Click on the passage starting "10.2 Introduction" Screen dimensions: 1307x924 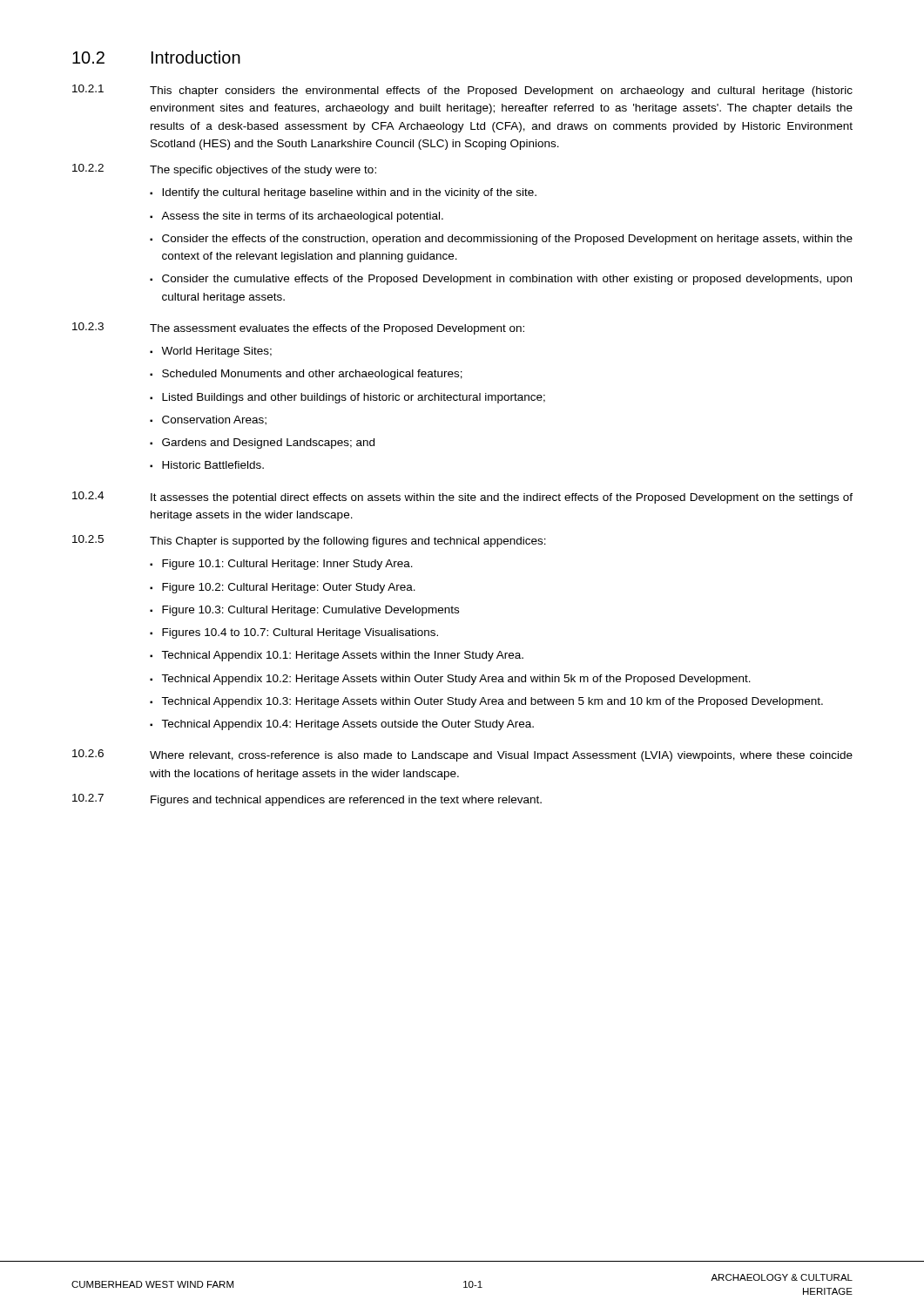tap(156, 58)
